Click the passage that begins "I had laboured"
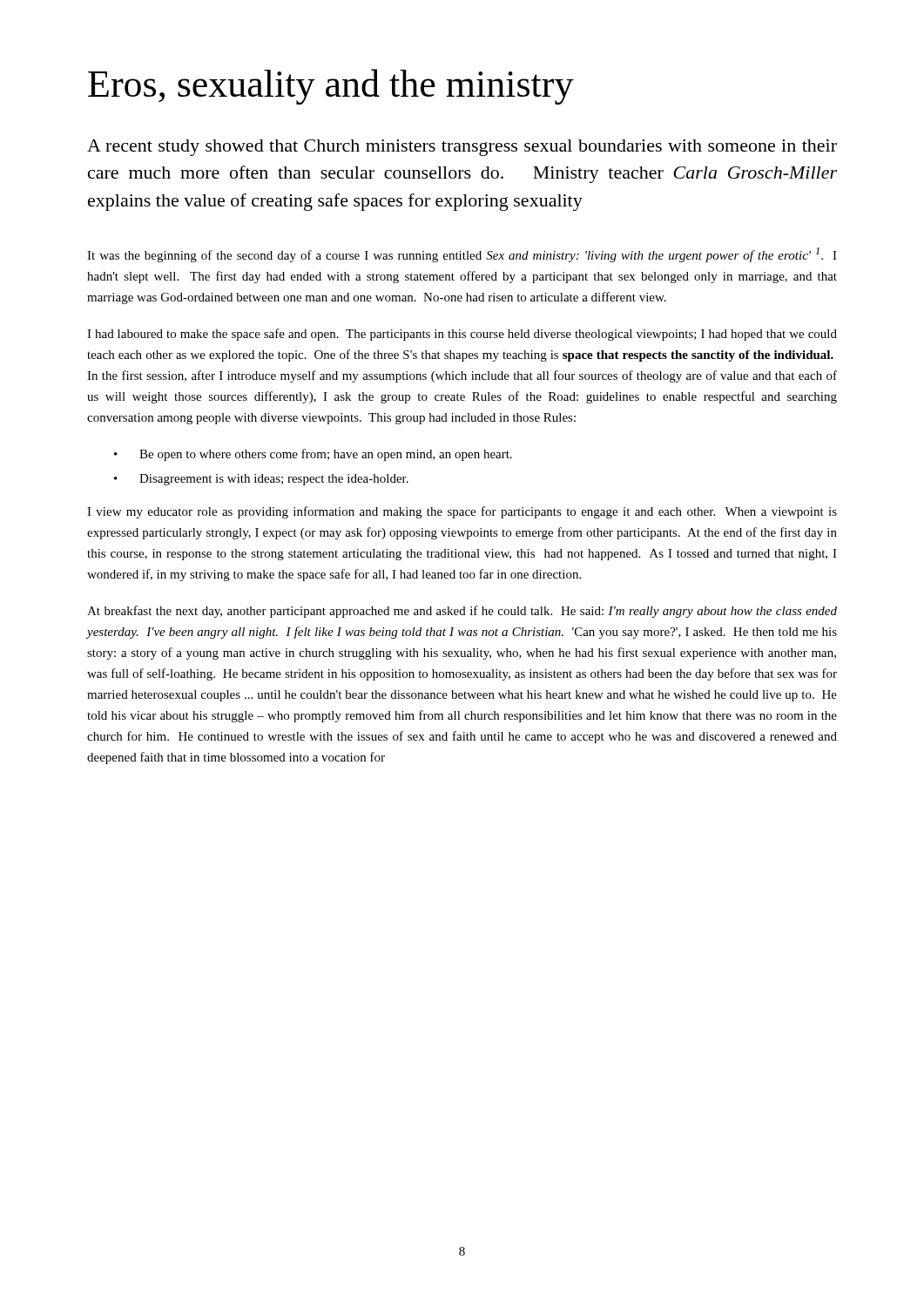924x1307 pixels. [x=462, y=376]
